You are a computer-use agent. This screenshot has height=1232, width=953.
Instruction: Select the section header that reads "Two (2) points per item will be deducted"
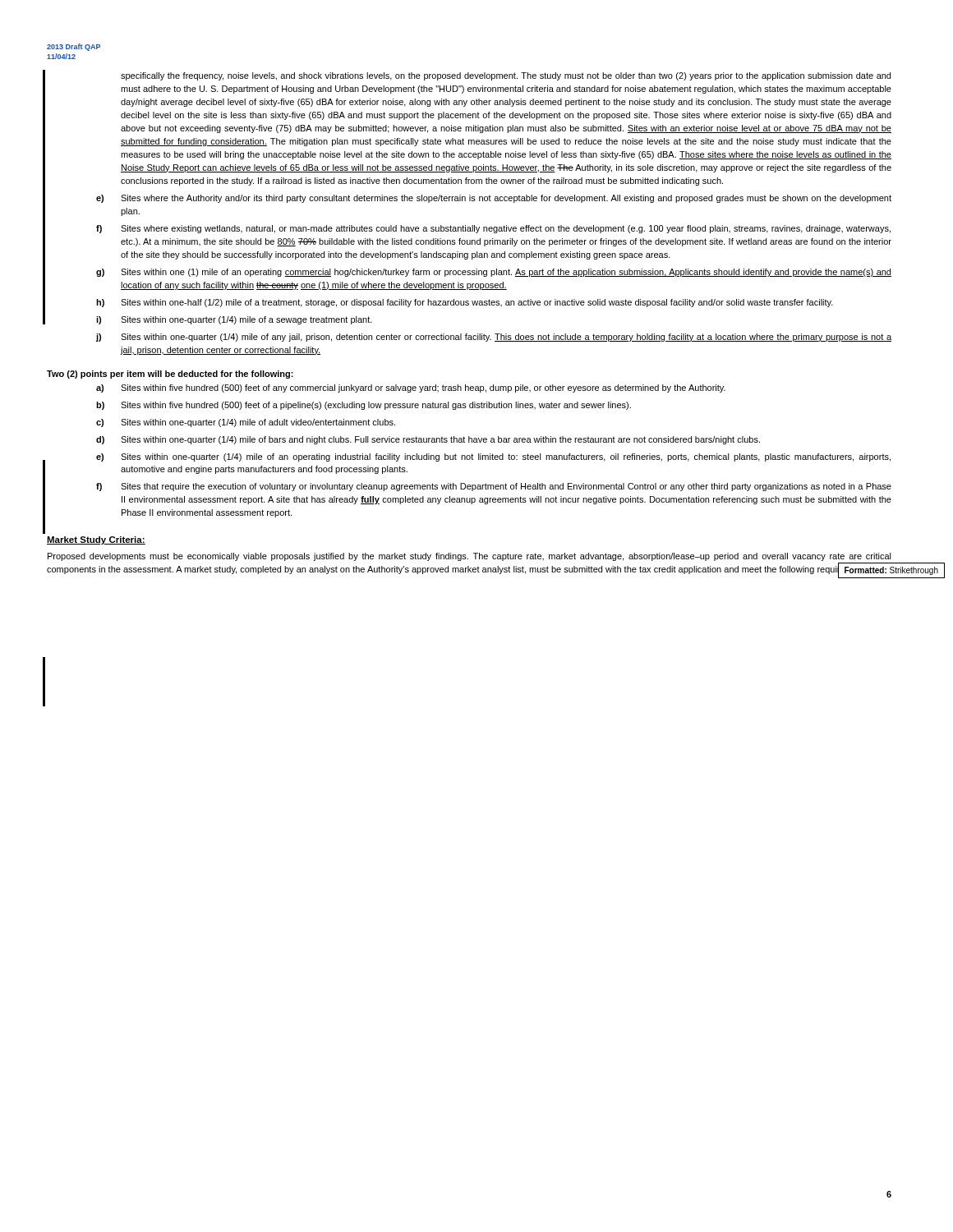click(x=170, y=374)
